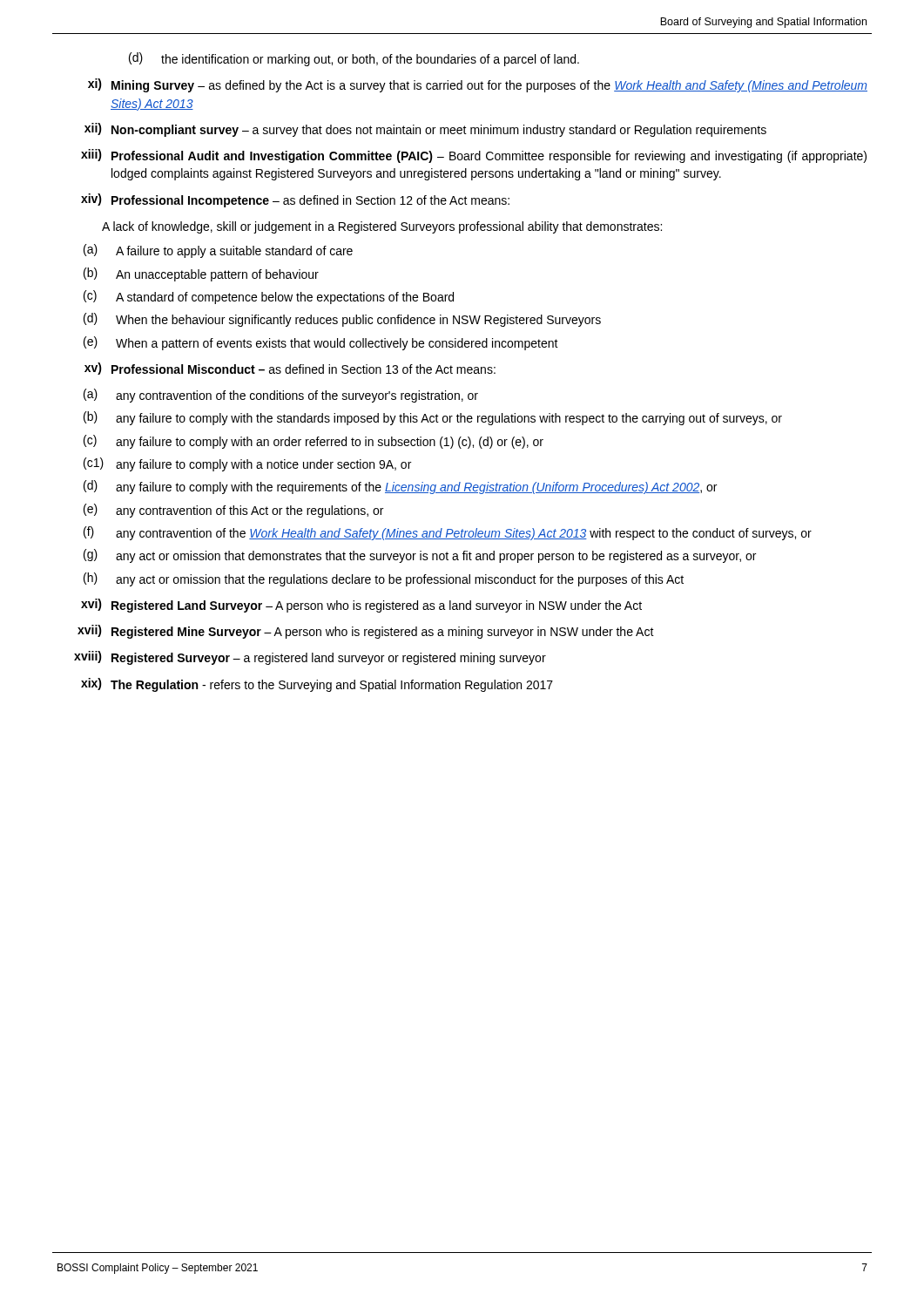Image resolution: width=924 pixels, height=1307 pixels.
Task: Find the block on this page that starts "(e) When a"
Action: click(x=475, y=343)
